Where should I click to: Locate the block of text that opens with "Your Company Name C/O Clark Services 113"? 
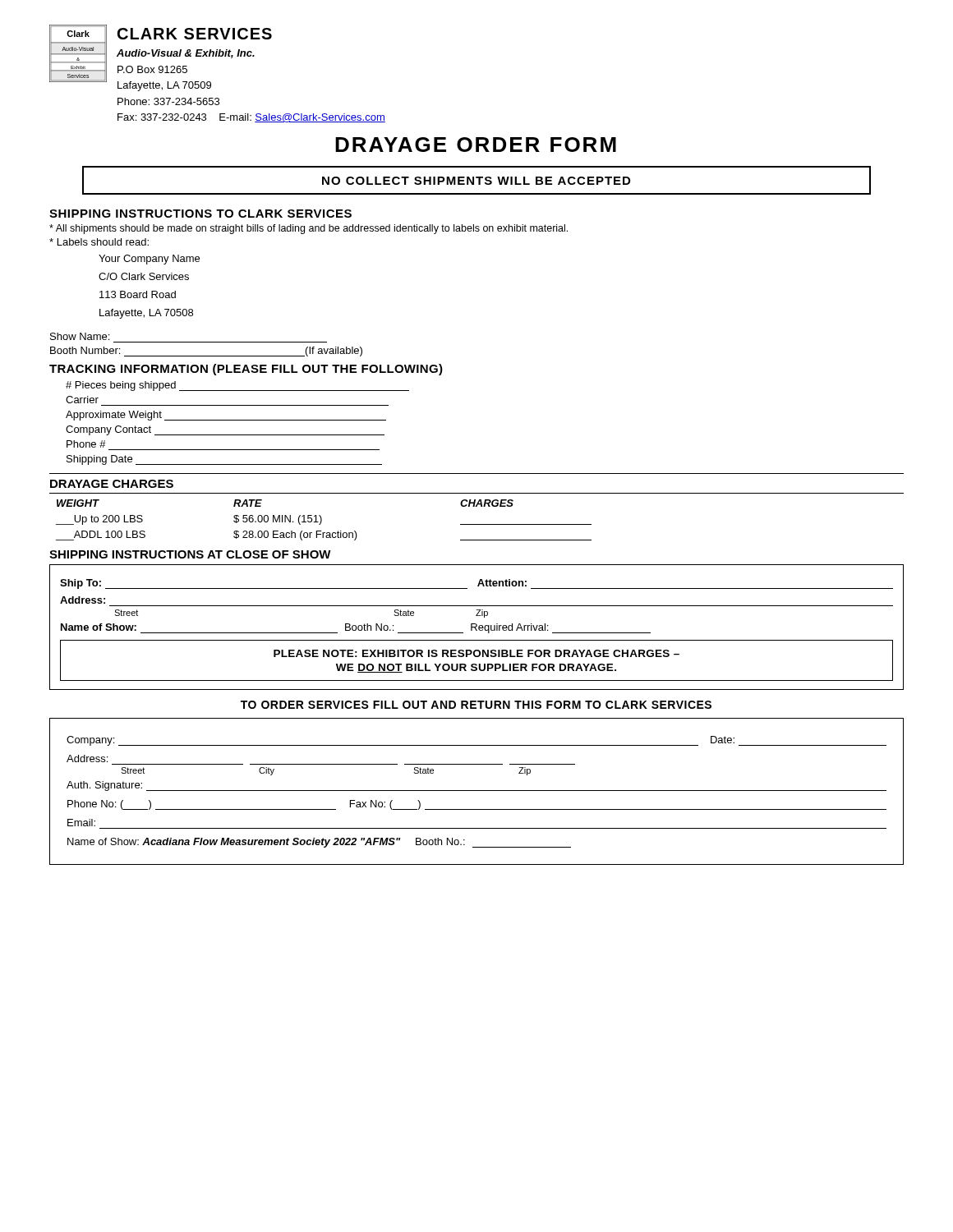coord(149,285)
